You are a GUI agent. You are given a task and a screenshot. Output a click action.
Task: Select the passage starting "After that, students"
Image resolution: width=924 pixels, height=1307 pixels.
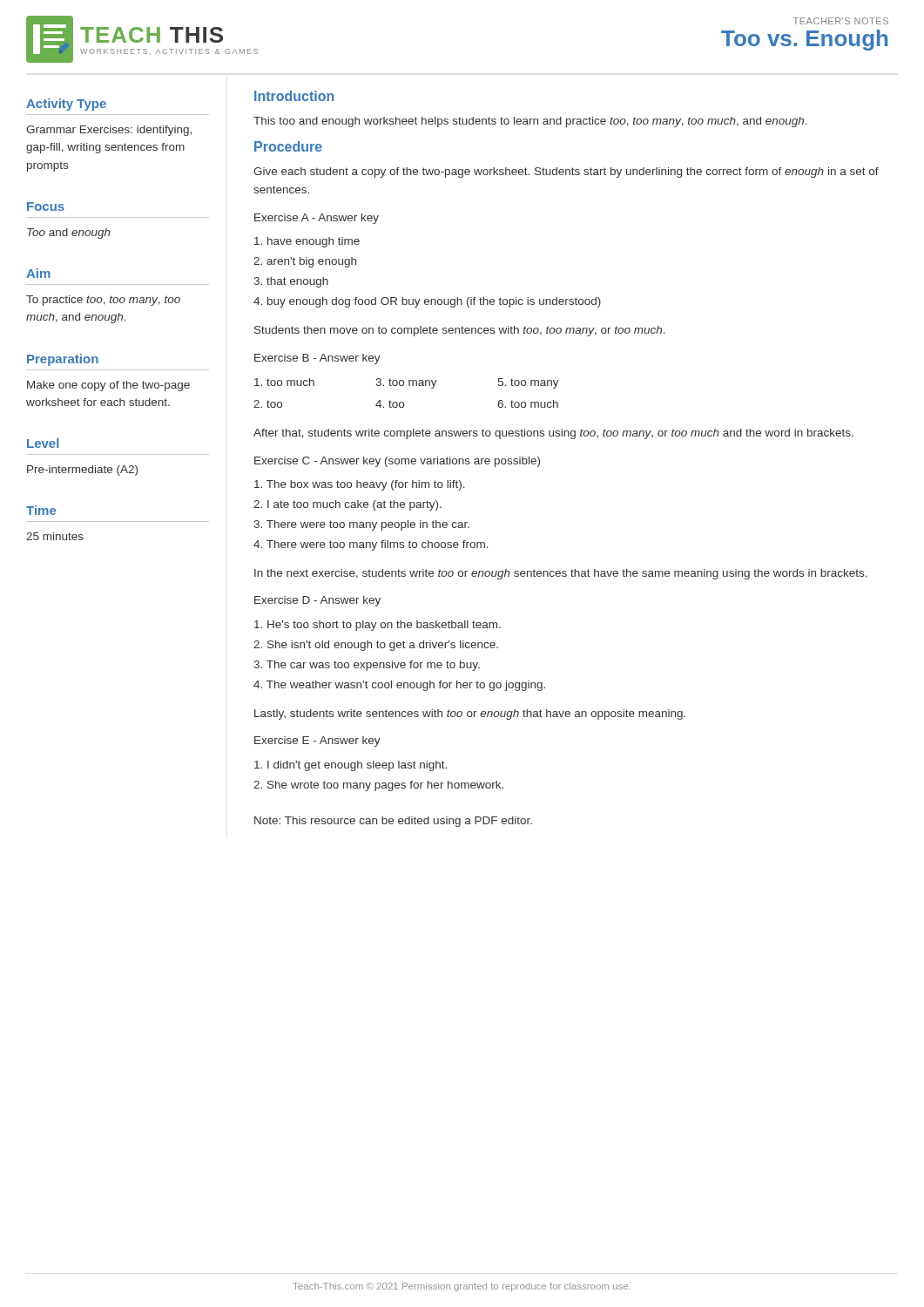[x=554, y=432]
